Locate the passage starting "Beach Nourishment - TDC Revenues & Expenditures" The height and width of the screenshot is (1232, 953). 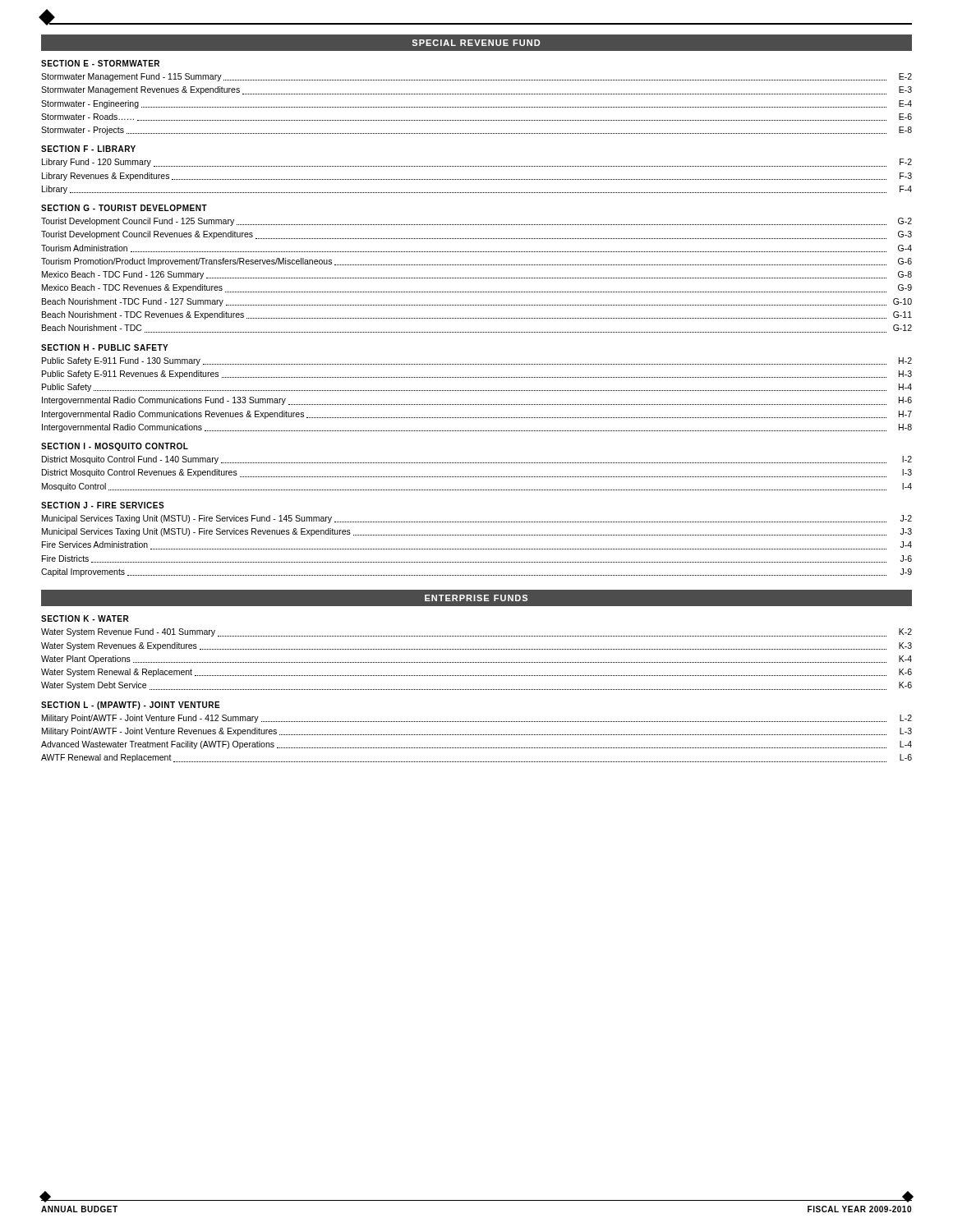(x=476, y=315)
